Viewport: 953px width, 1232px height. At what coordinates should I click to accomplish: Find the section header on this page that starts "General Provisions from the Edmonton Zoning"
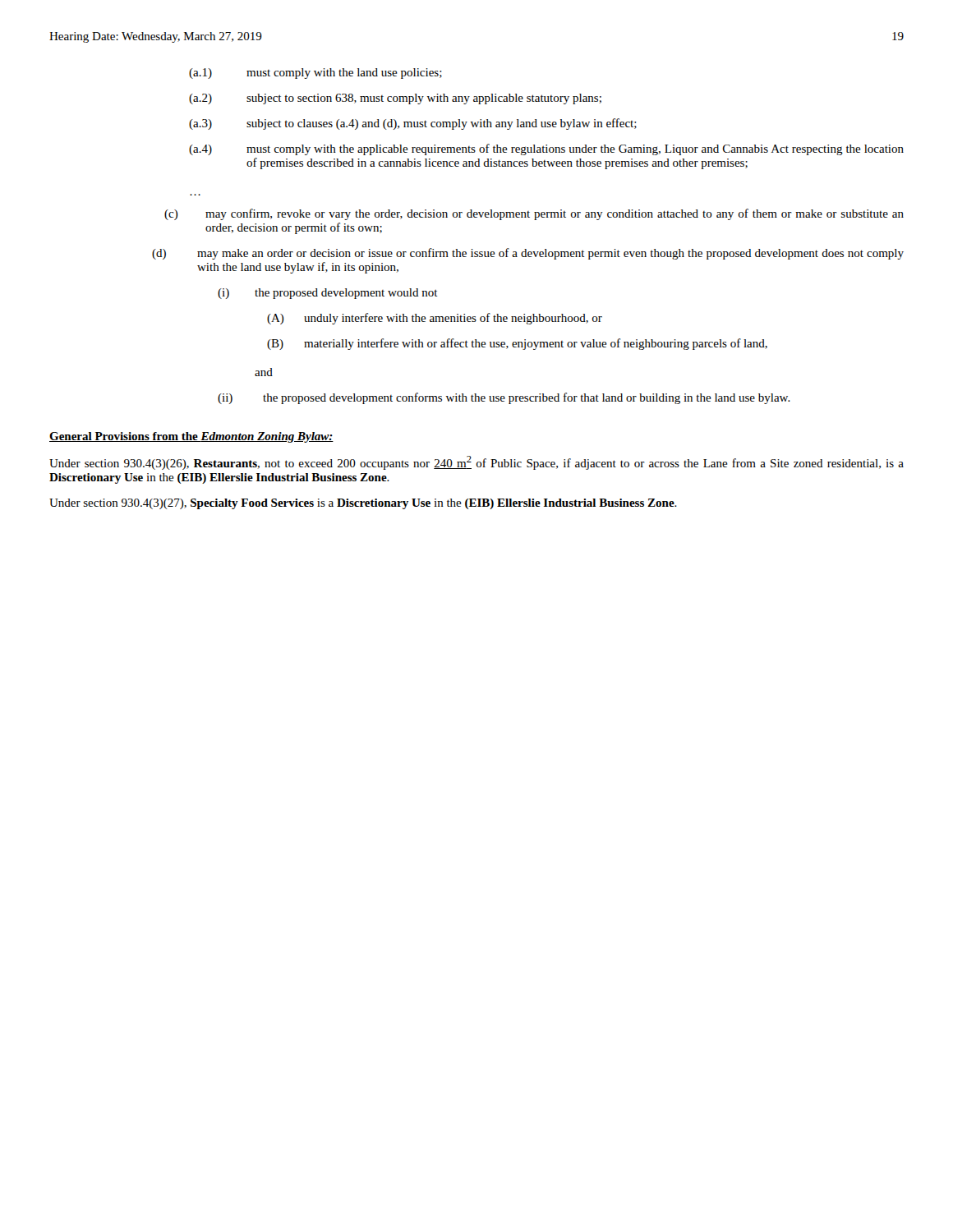click(191, 436)
